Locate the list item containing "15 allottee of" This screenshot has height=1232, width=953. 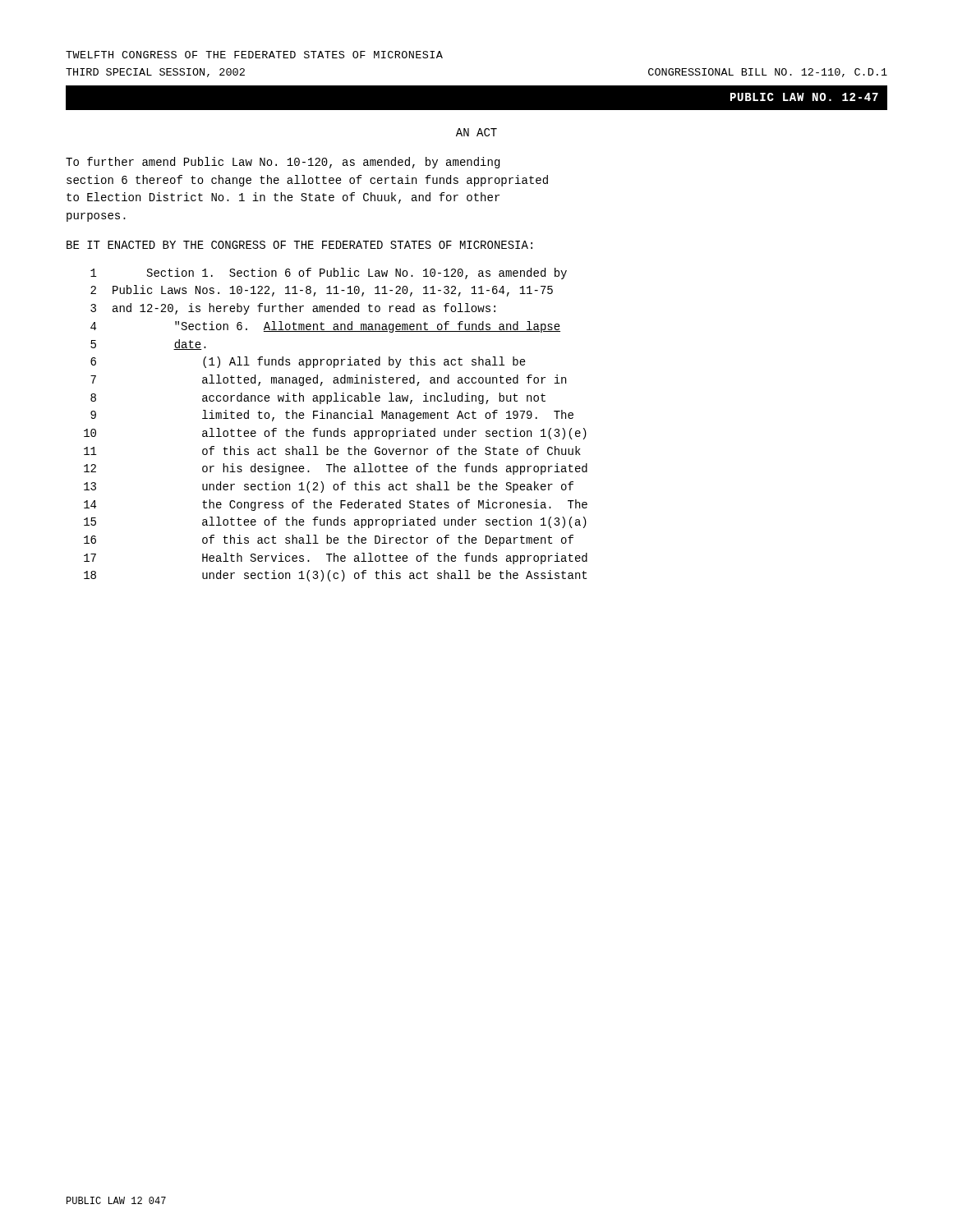(476, 523)
